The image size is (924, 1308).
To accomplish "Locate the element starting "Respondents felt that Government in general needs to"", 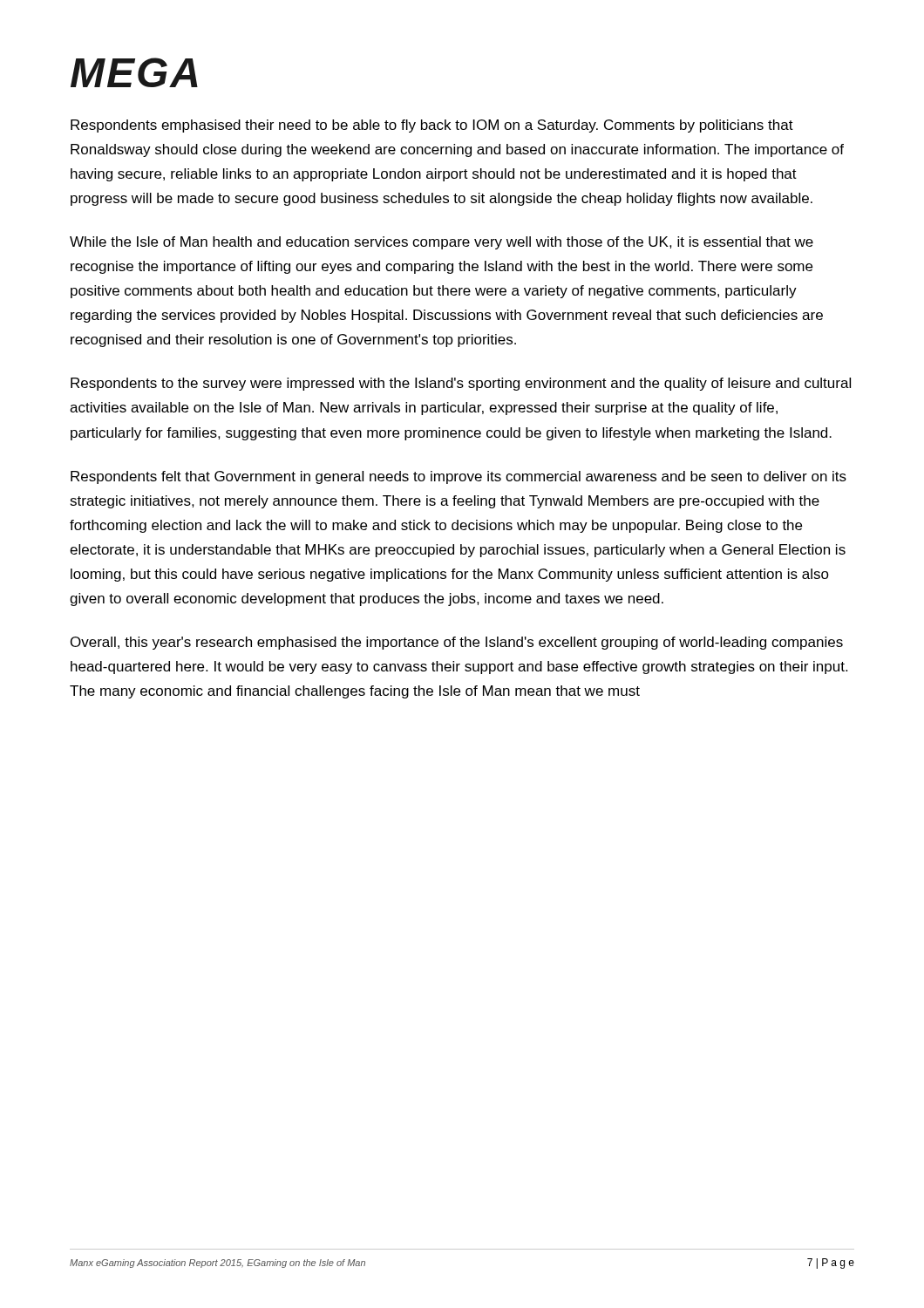I will coord(462,538).
